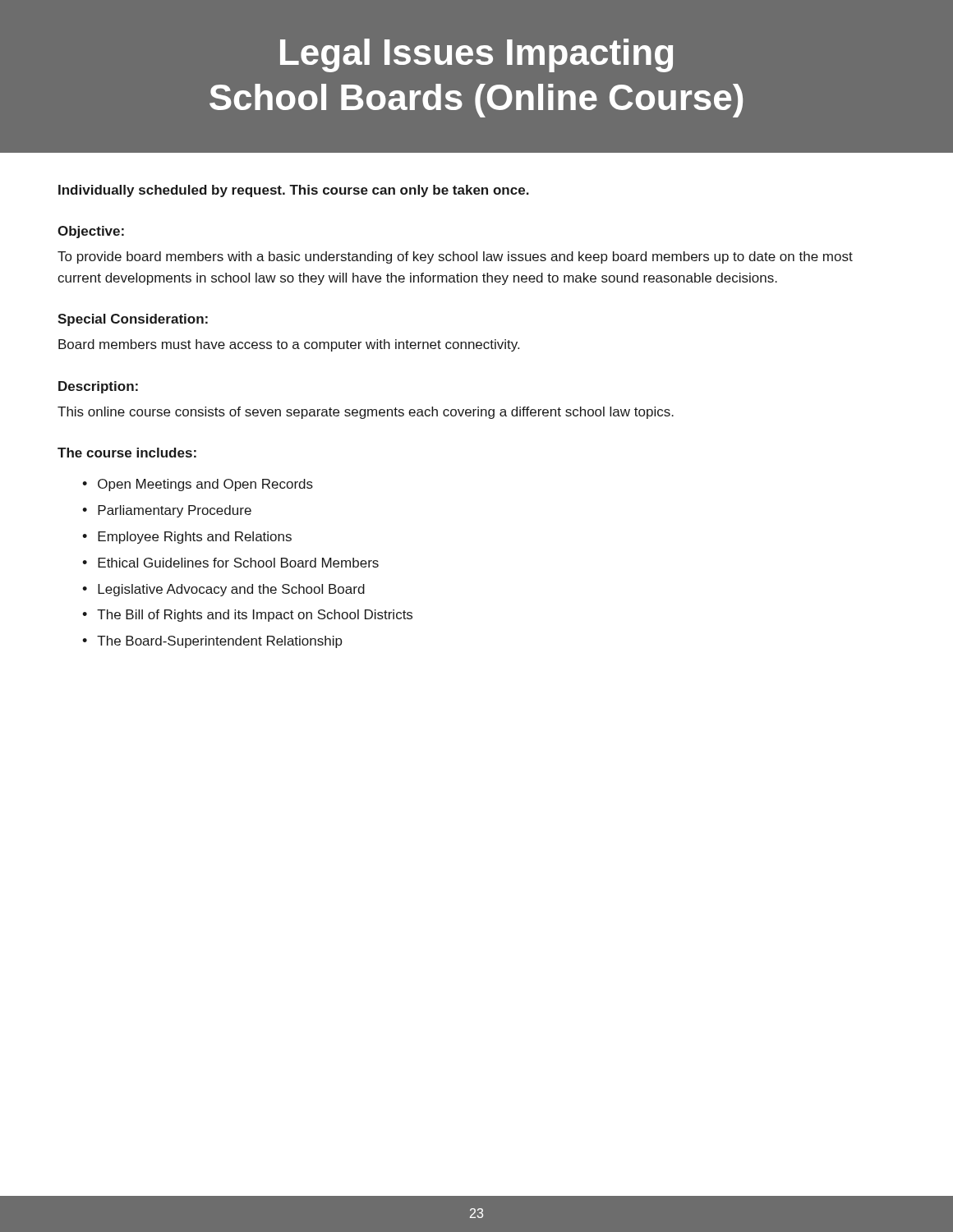The width and height of the screenshot is (953, 1232).
Task: Find the passage starting "•Parliamentary Procedure"
Action: [x=167, y=511]
